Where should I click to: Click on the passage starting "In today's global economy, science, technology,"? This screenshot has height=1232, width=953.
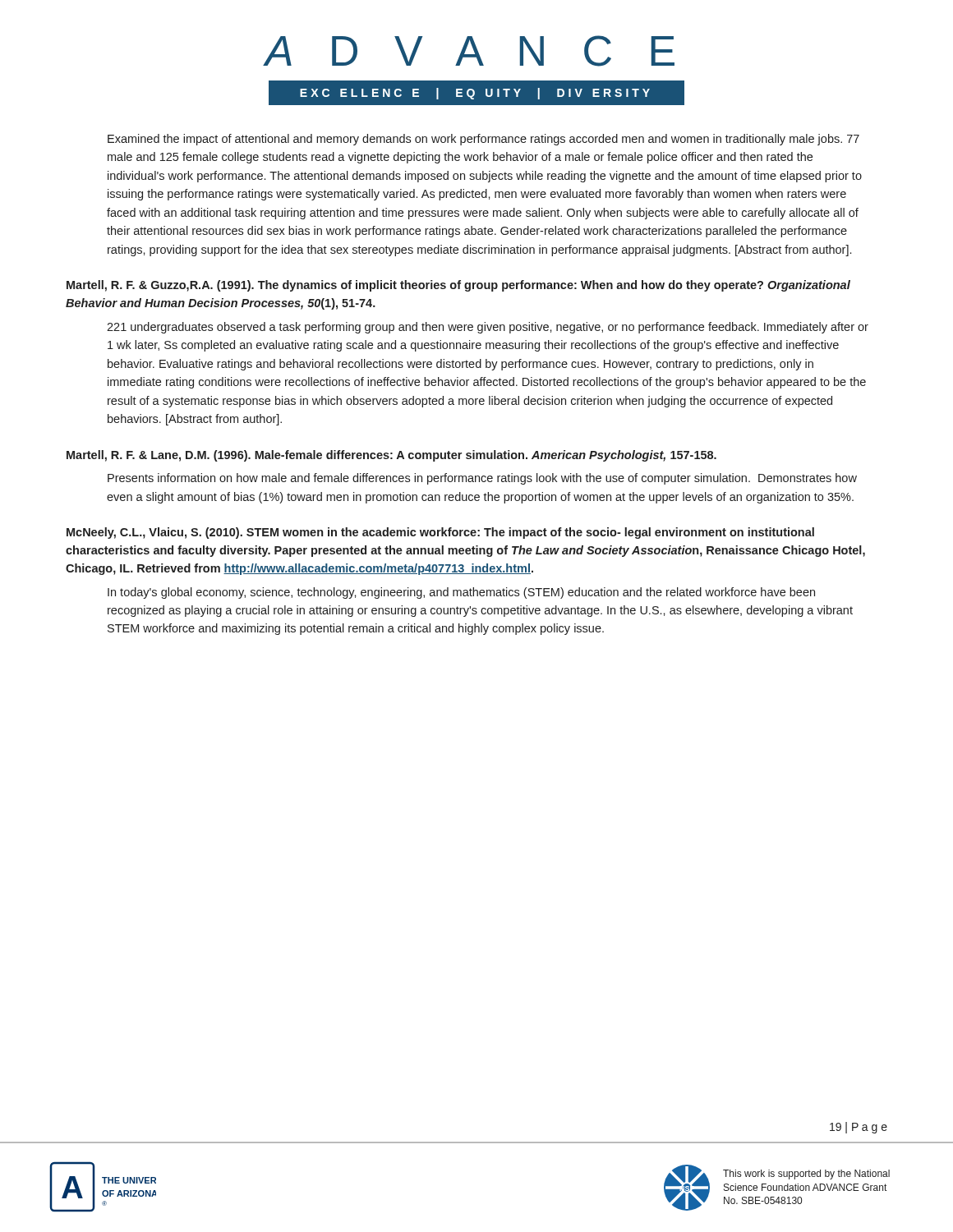(480, 610)
